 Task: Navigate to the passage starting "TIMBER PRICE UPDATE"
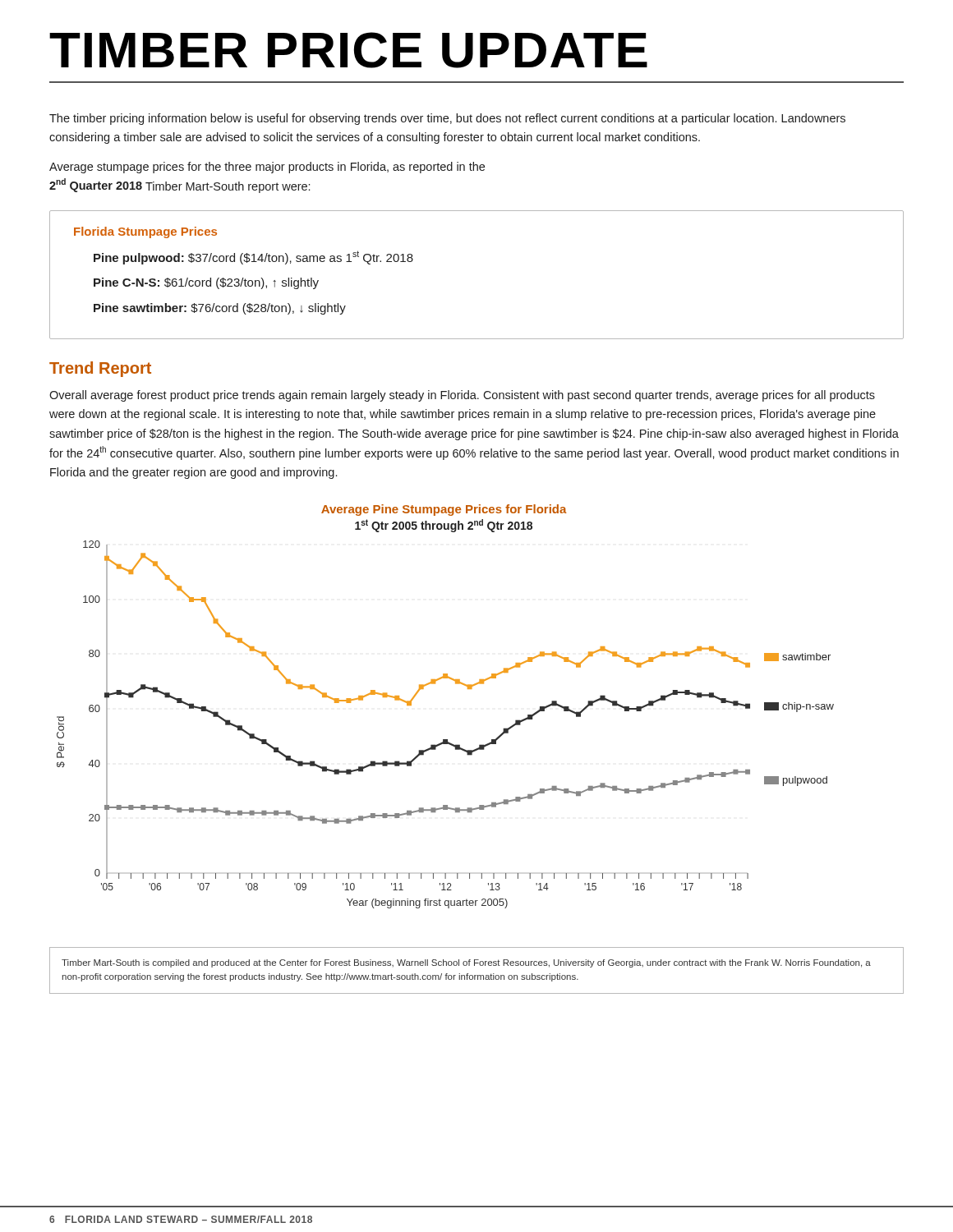pos(476,52)
